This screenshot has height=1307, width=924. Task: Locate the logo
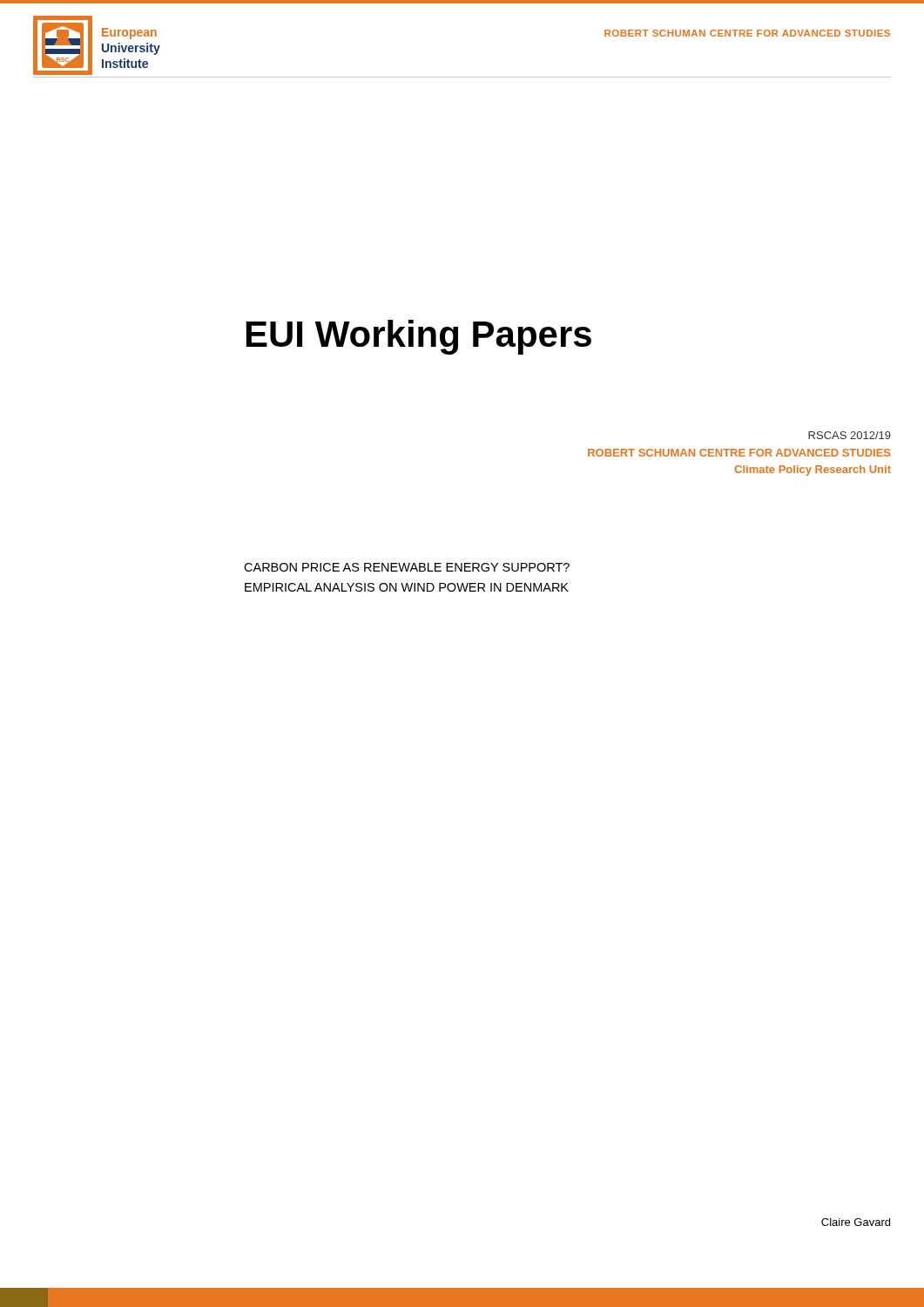(x=125, y=45)
